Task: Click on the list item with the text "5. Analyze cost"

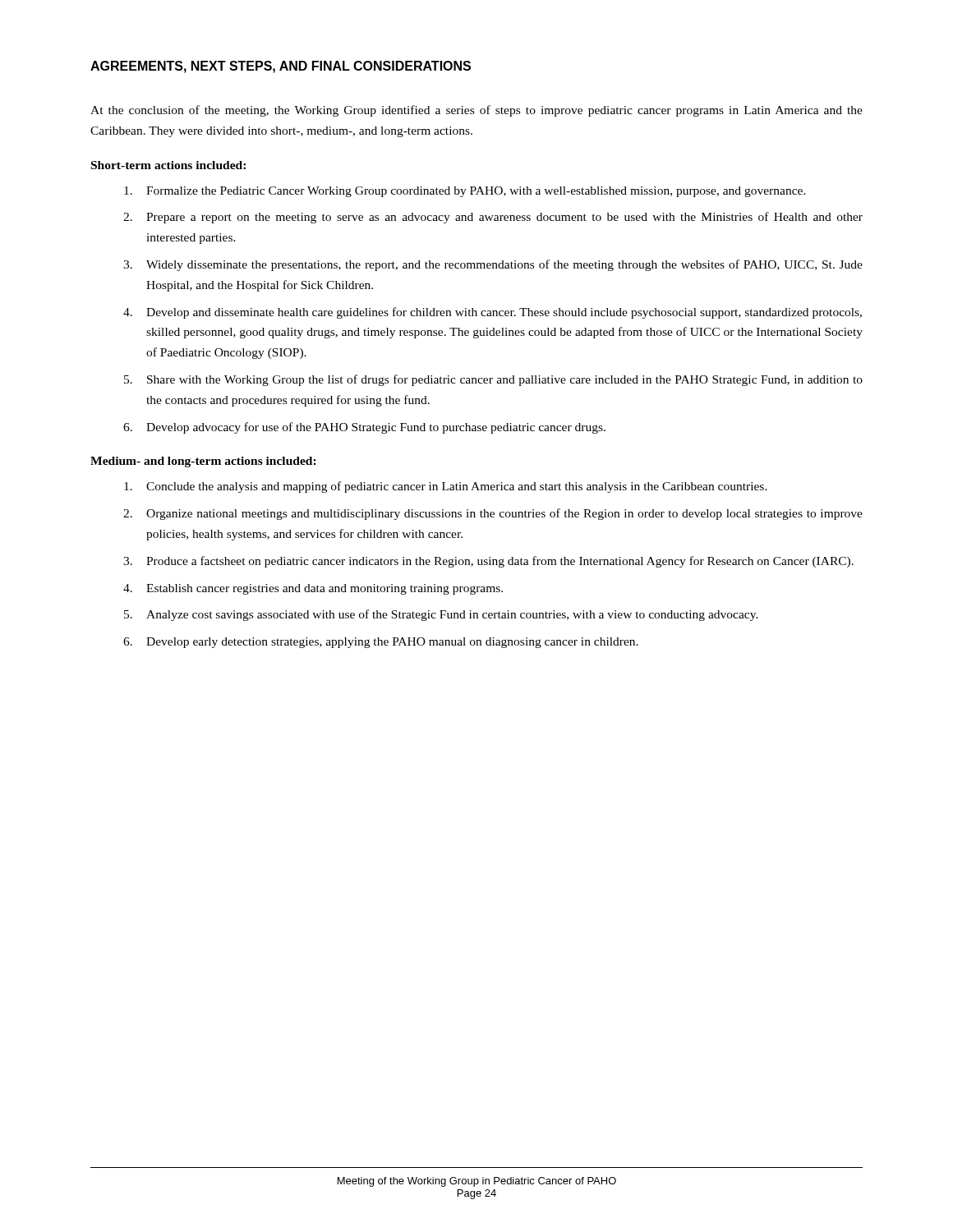Action: pyautogui.click(x=493, y=615)
